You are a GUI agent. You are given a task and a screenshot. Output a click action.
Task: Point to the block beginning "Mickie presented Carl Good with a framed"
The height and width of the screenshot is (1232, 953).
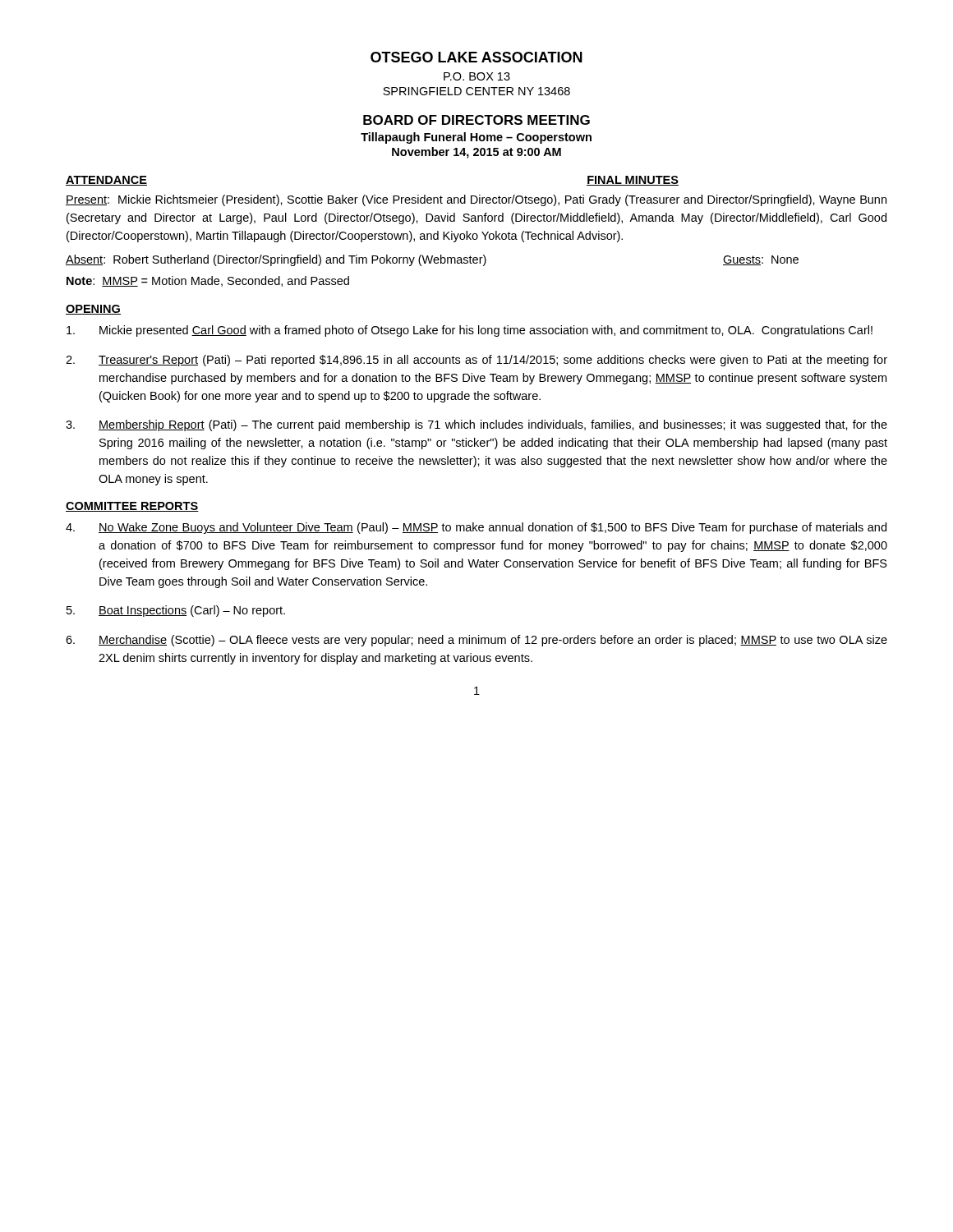tap(476, 331)
